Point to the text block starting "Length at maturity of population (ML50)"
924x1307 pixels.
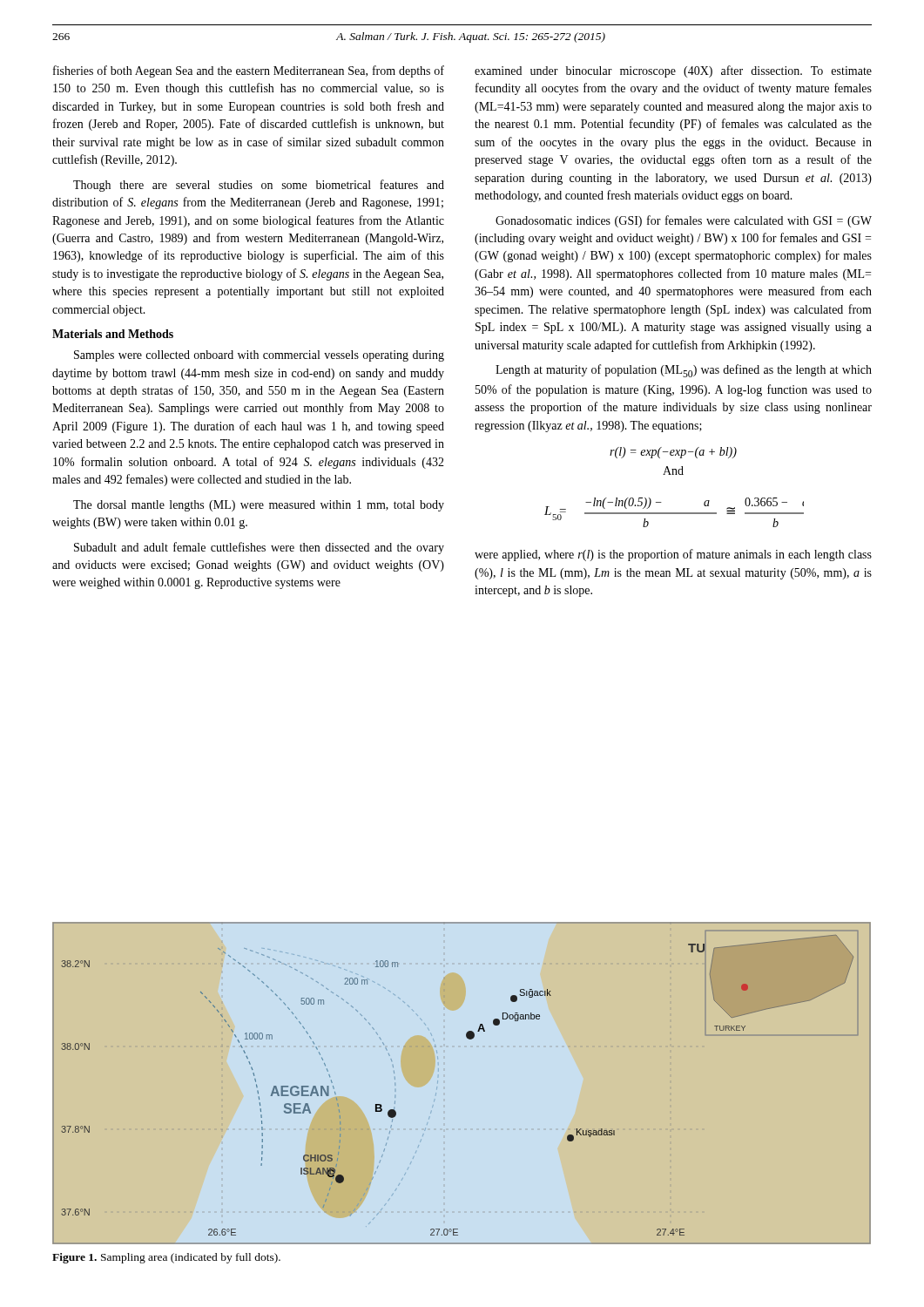tap(673, 398)
